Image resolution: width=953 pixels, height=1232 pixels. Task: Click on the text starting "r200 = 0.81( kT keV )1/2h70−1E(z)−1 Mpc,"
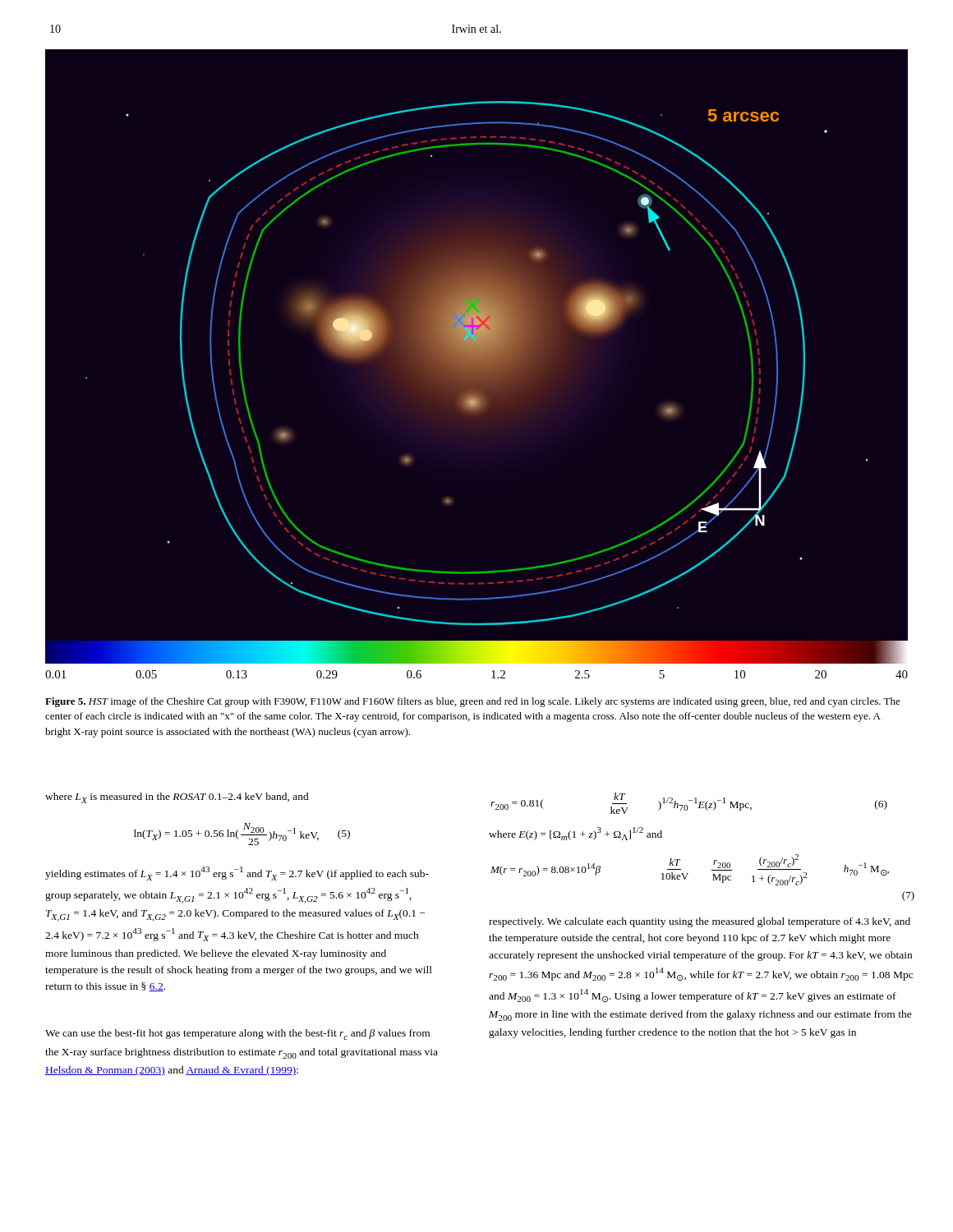pyautogui.click(x=702, y=804)
